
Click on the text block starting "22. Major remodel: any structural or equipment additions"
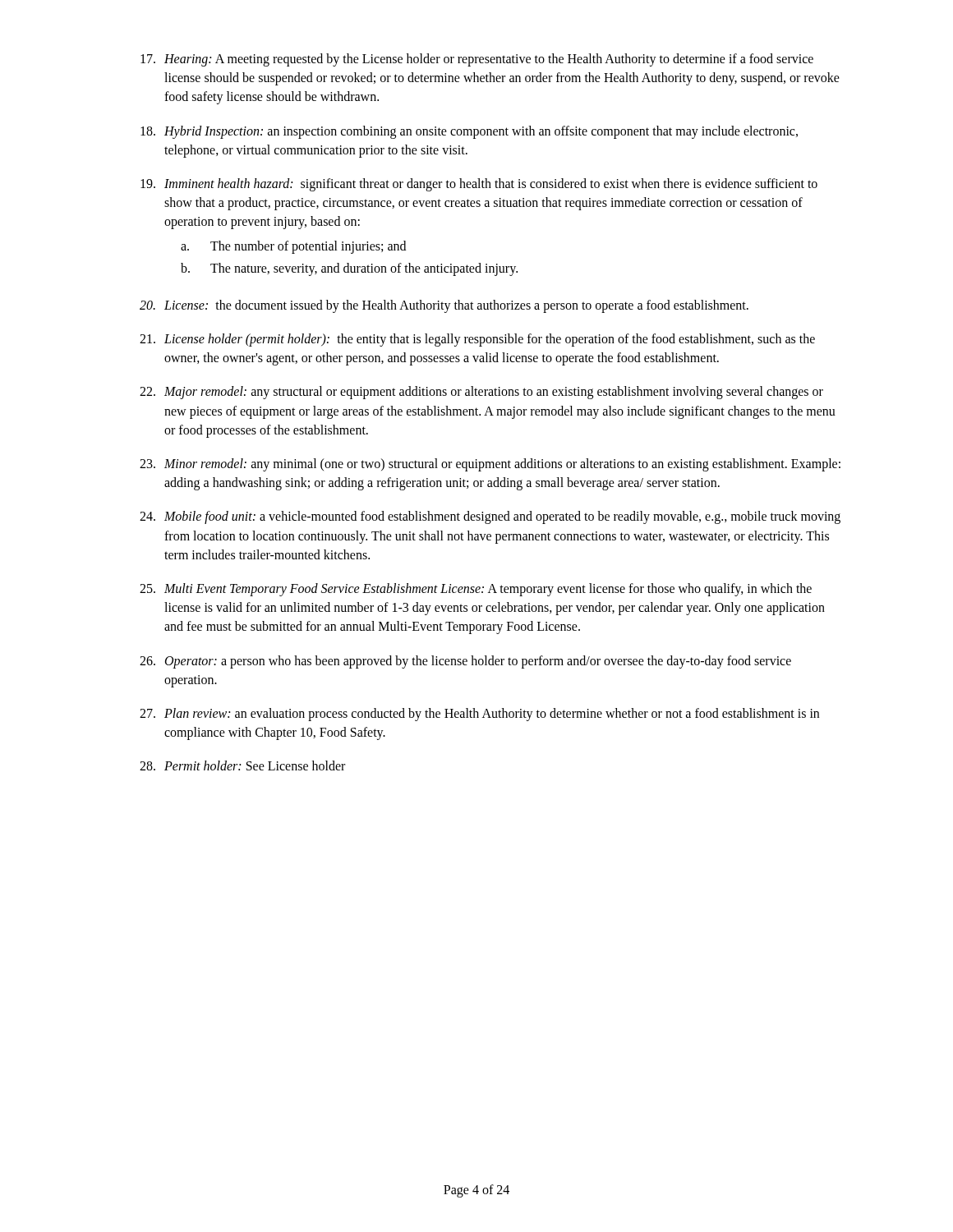click(476, 411)
